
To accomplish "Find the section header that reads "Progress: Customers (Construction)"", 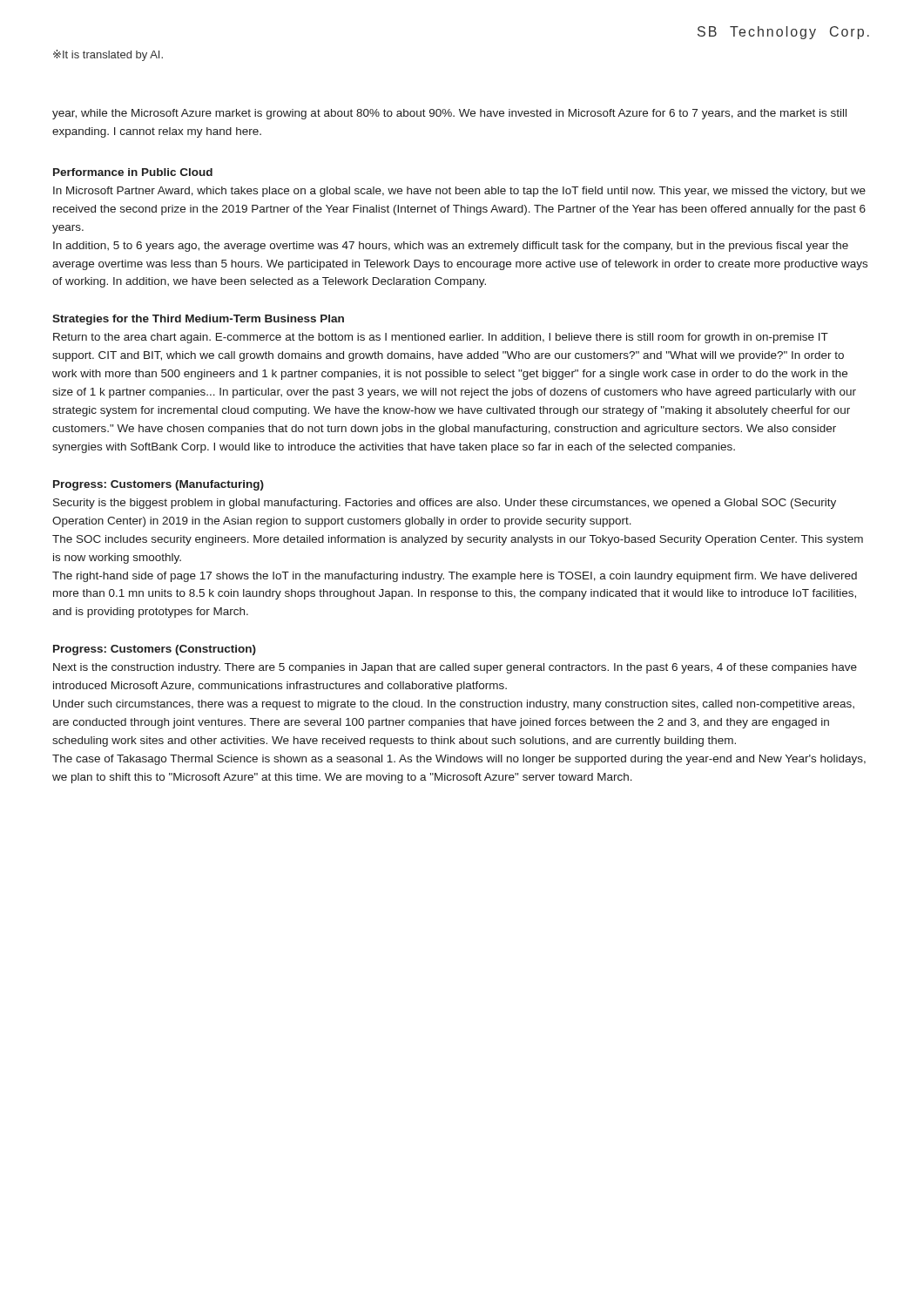I will click(154, 649).
